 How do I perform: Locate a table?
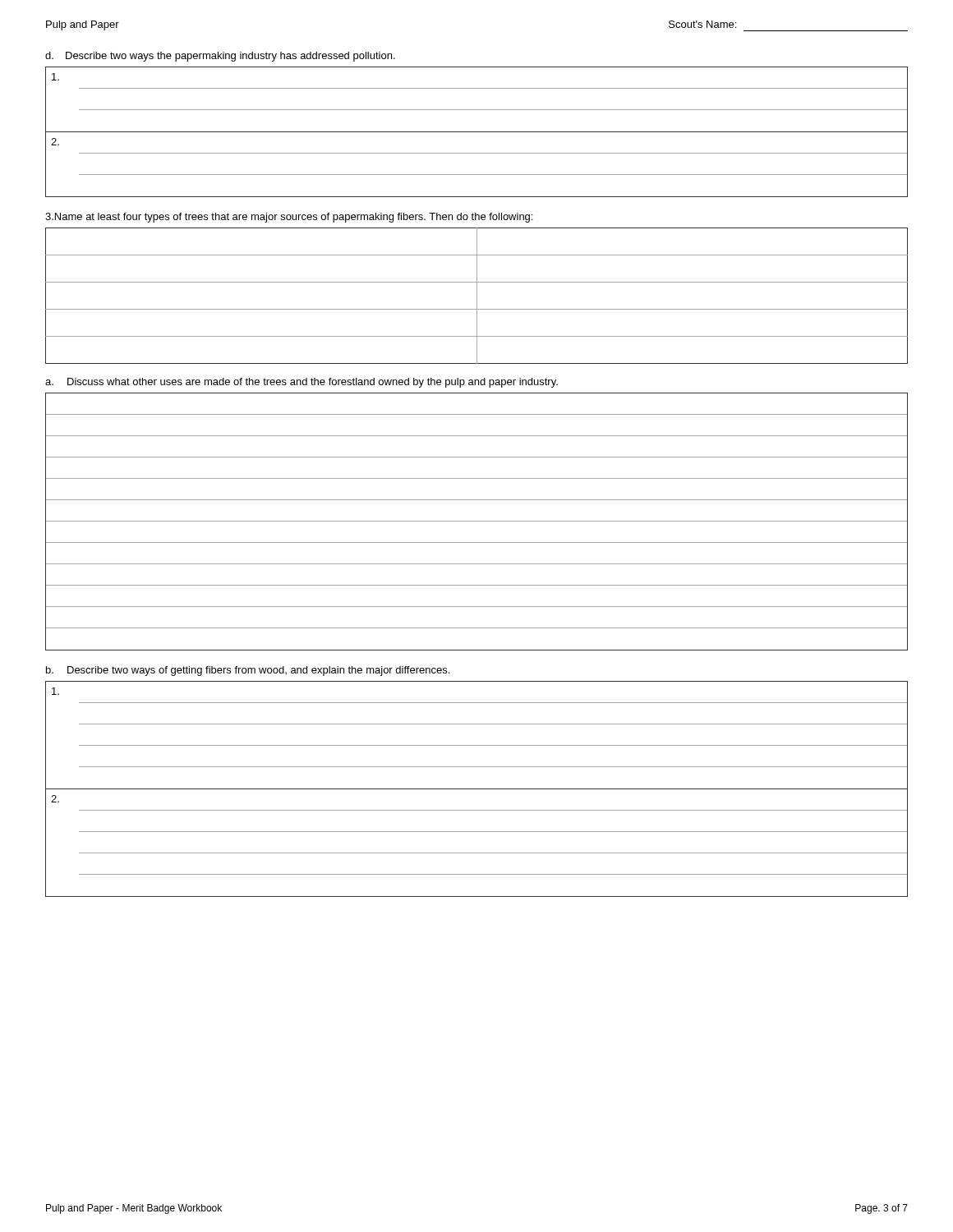(x=476, y=296)
